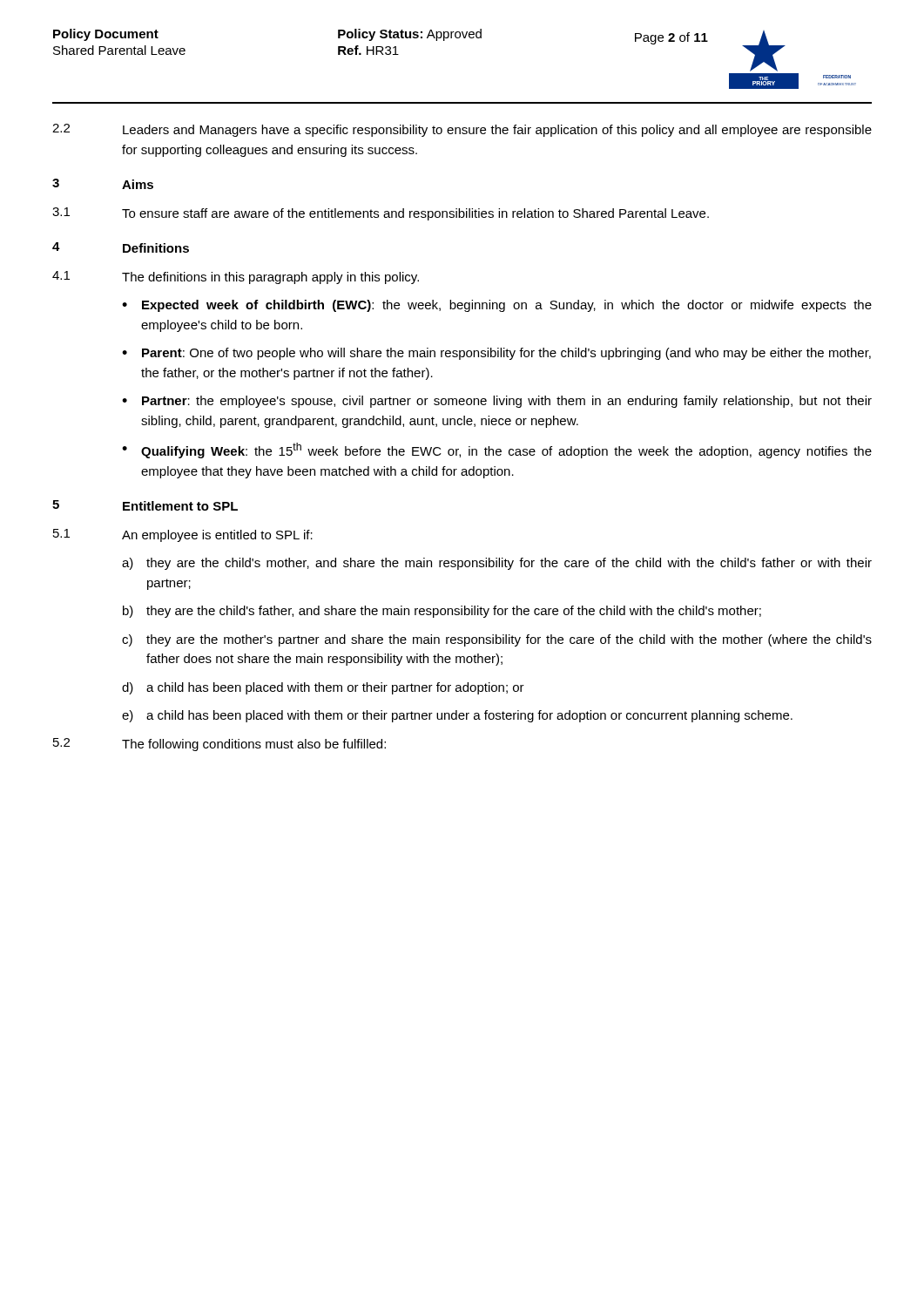The image size is (924, 1307).
Task: Locate the region starting "1 To ensure staff are aware of the"
Action: click(x=462, y=213)
